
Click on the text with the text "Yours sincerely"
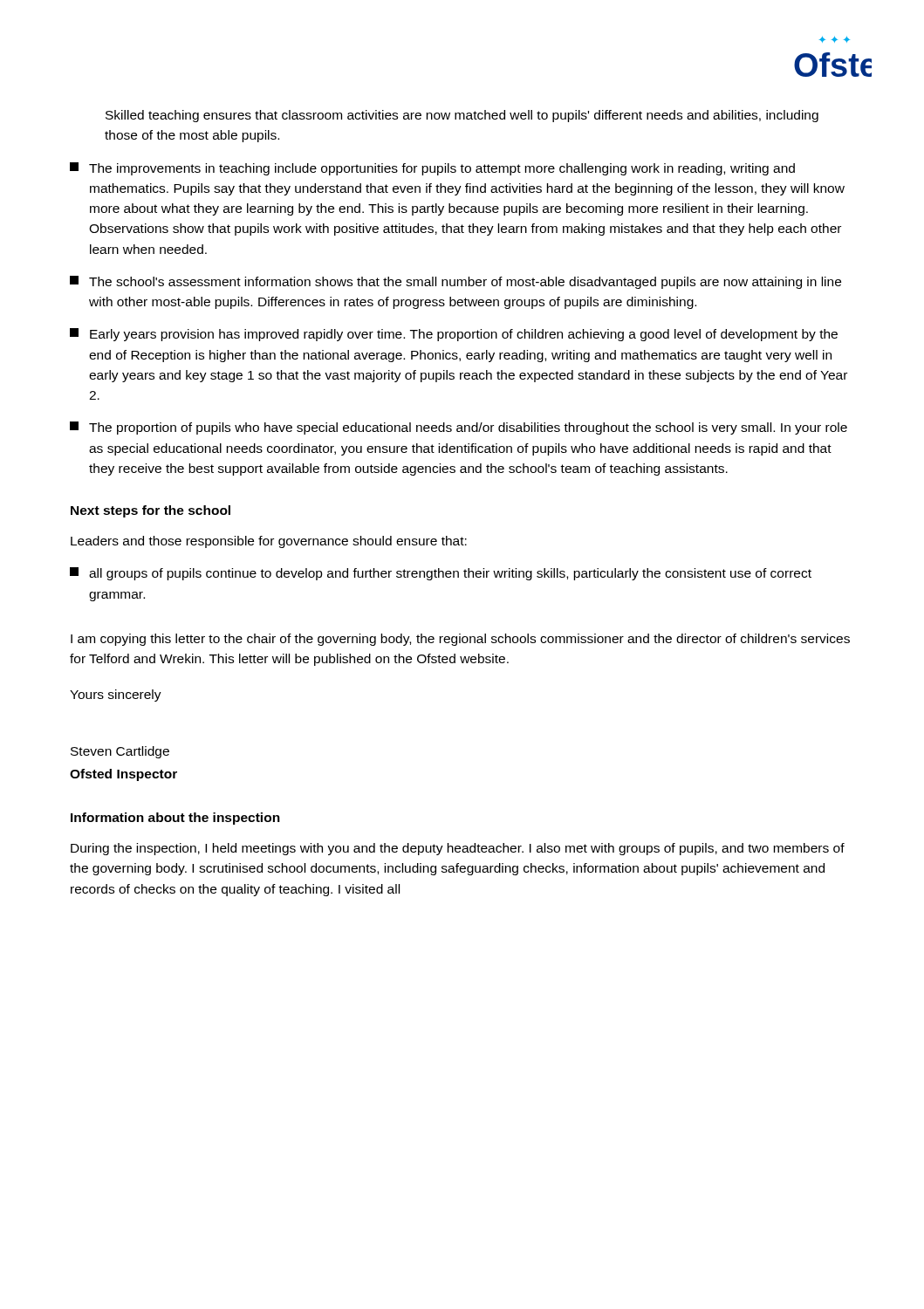(x=115, y=694)
